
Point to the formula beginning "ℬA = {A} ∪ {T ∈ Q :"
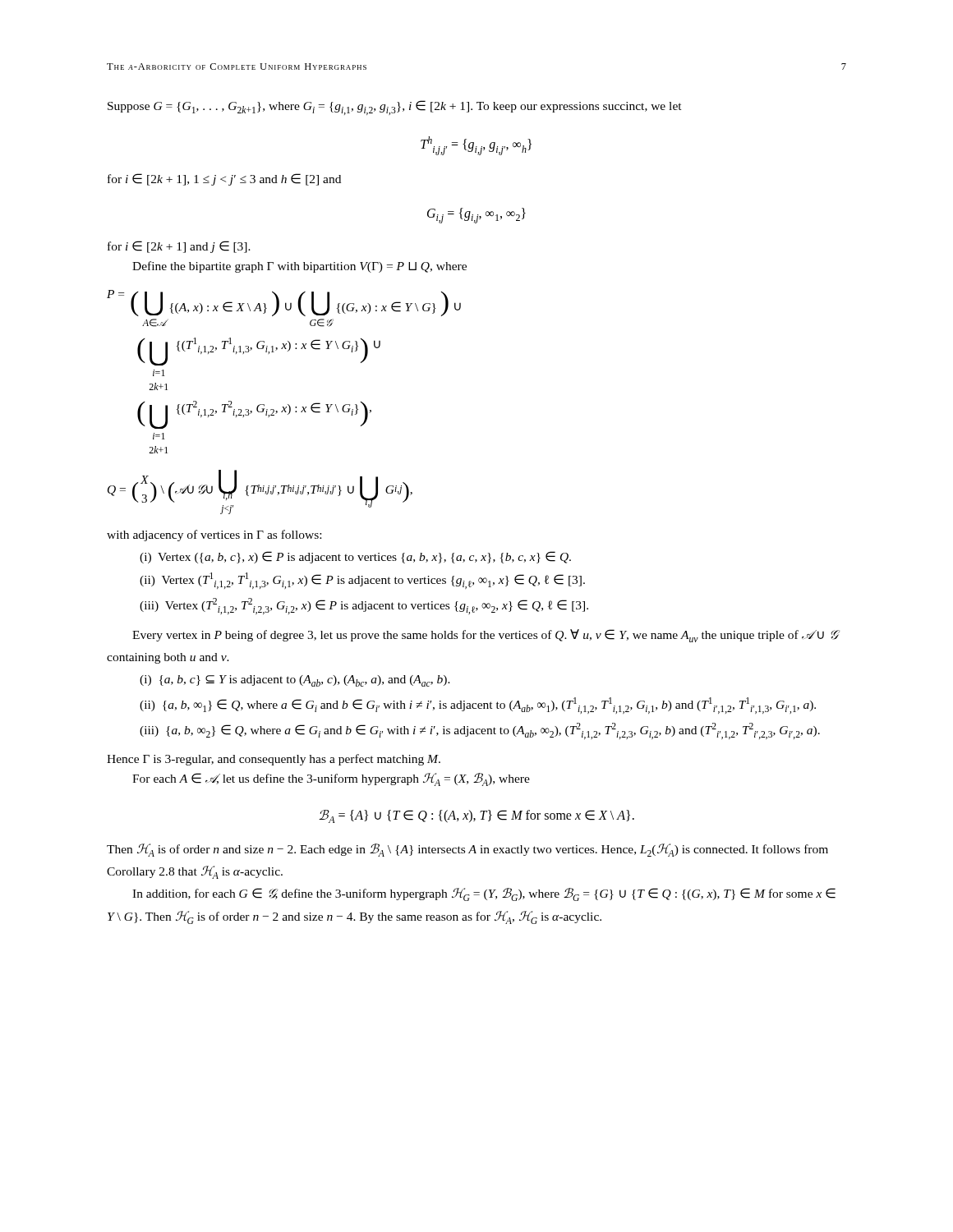point(476,817)
